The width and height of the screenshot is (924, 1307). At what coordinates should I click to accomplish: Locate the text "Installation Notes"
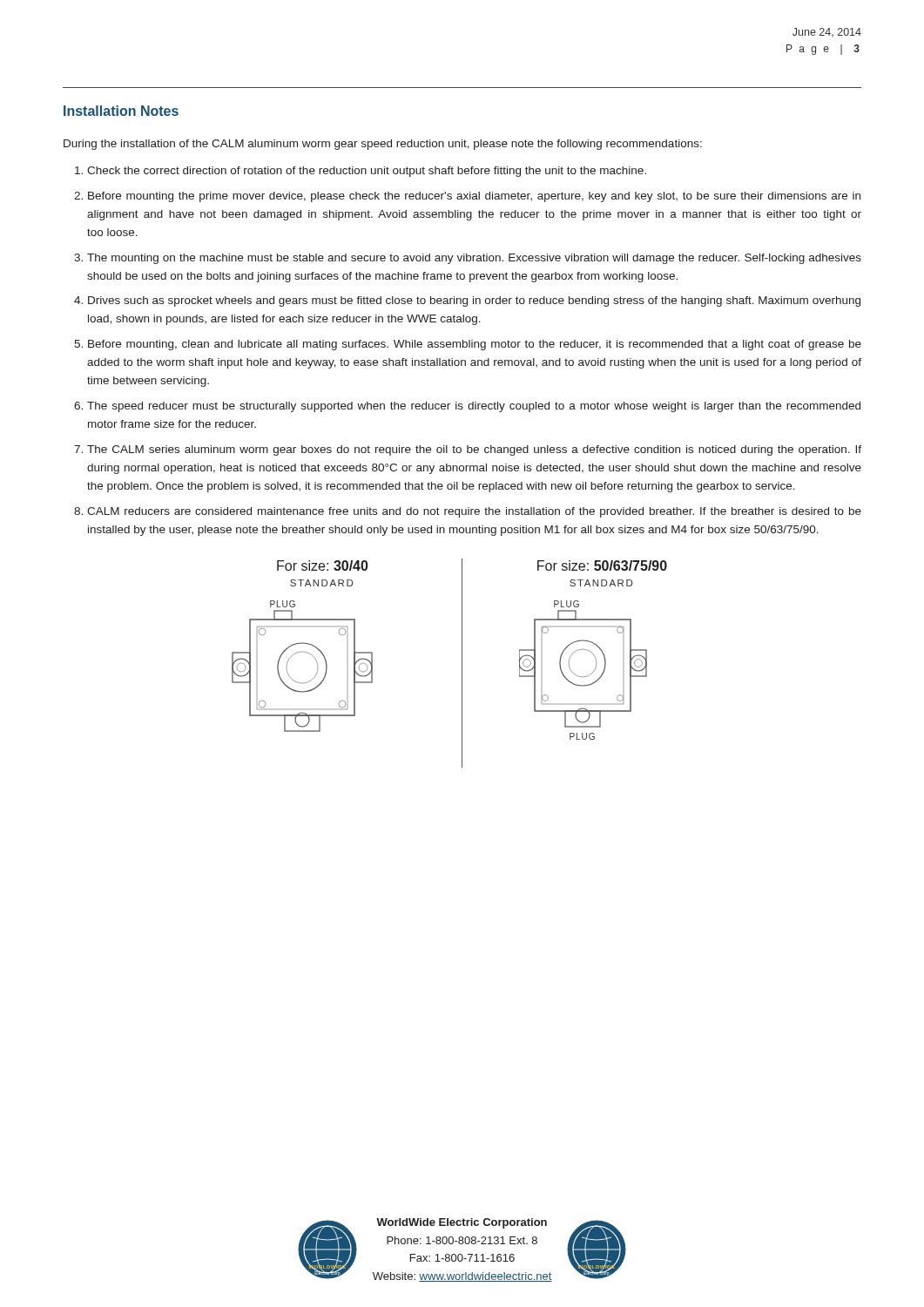pos(121,111)
